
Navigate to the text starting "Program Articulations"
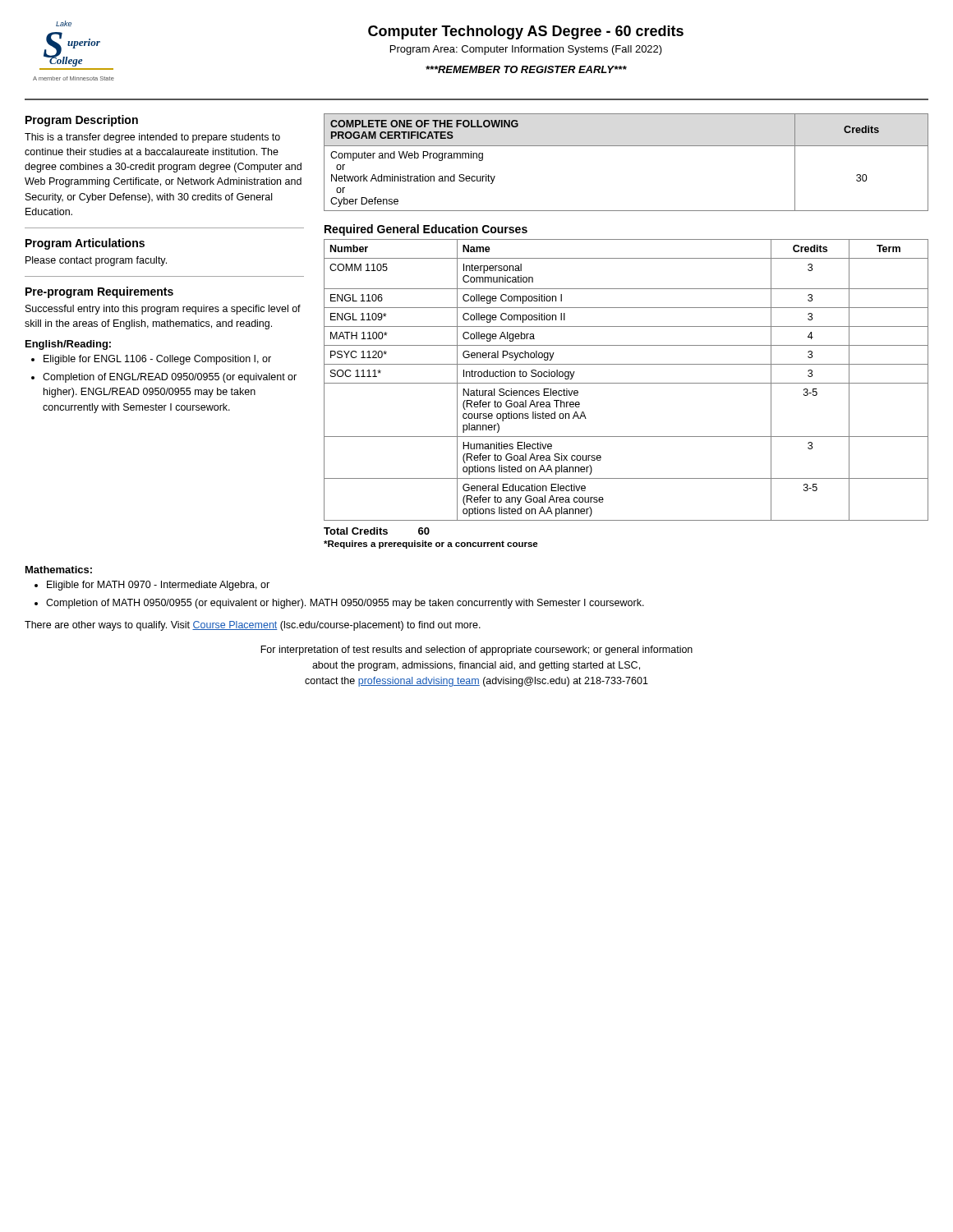point(85,243)
